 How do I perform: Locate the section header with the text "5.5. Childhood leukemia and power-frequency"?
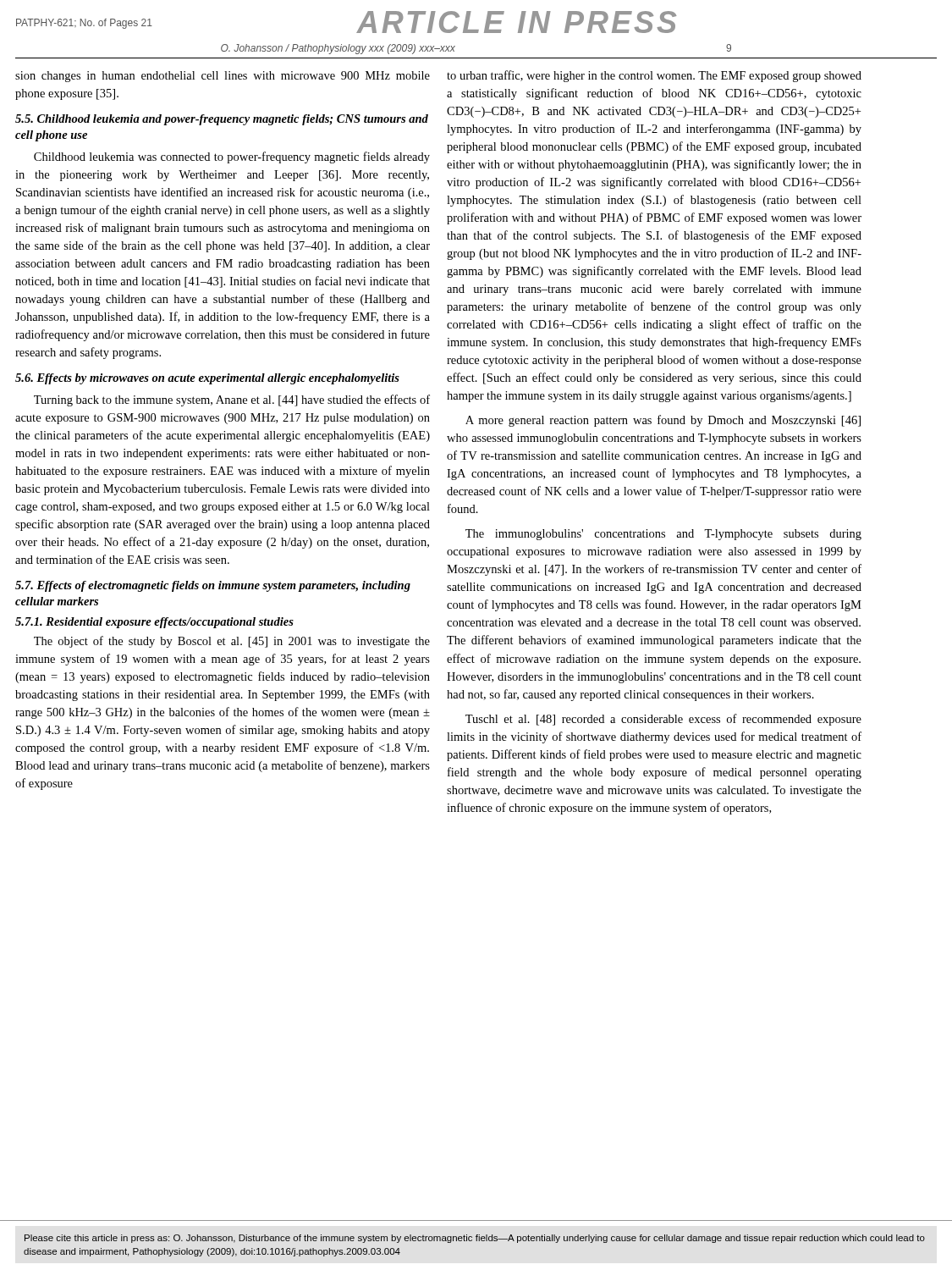point(222,126)
